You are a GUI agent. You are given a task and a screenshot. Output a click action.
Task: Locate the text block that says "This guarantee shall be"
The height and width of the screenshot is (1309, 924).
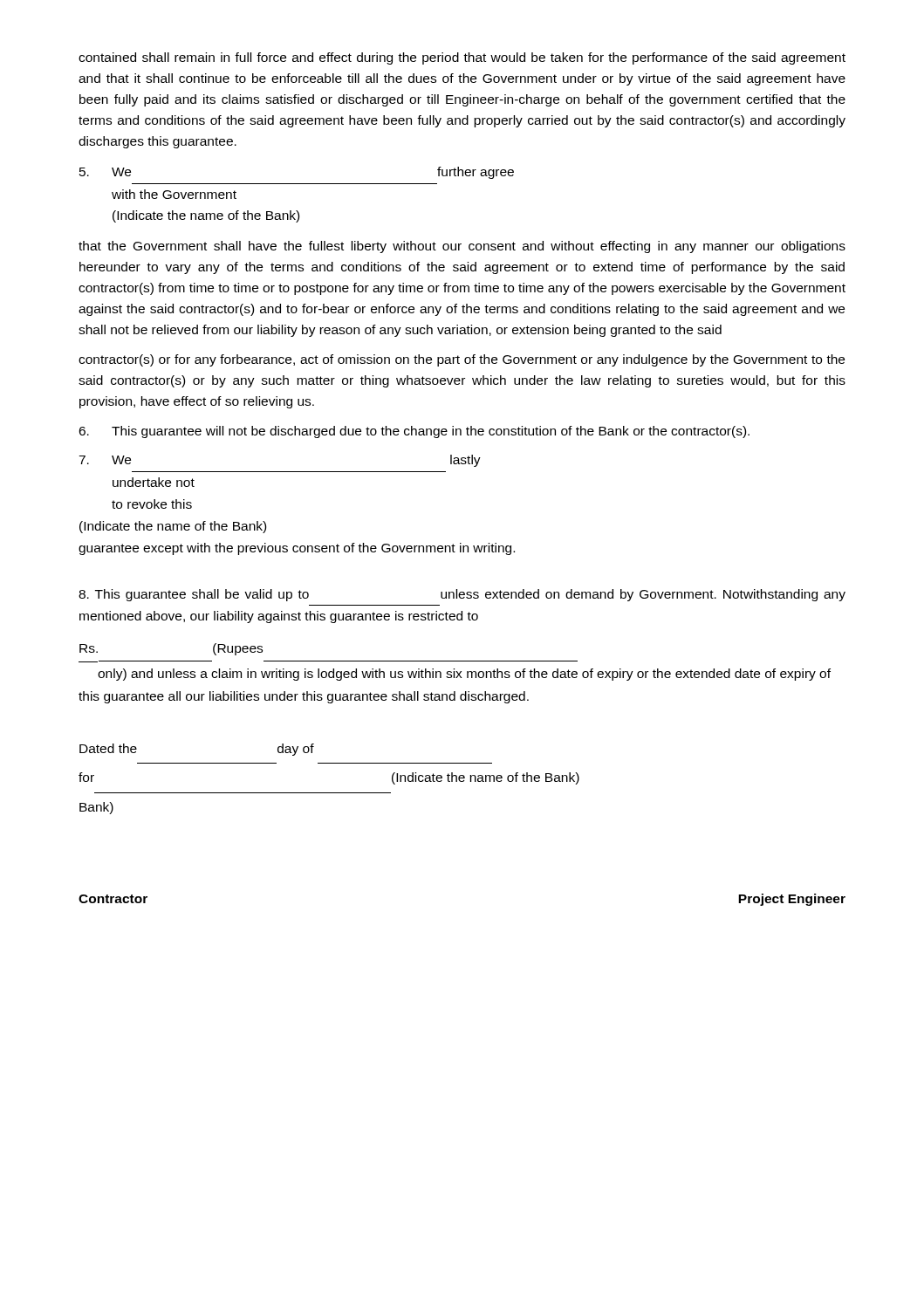(462, 603)
